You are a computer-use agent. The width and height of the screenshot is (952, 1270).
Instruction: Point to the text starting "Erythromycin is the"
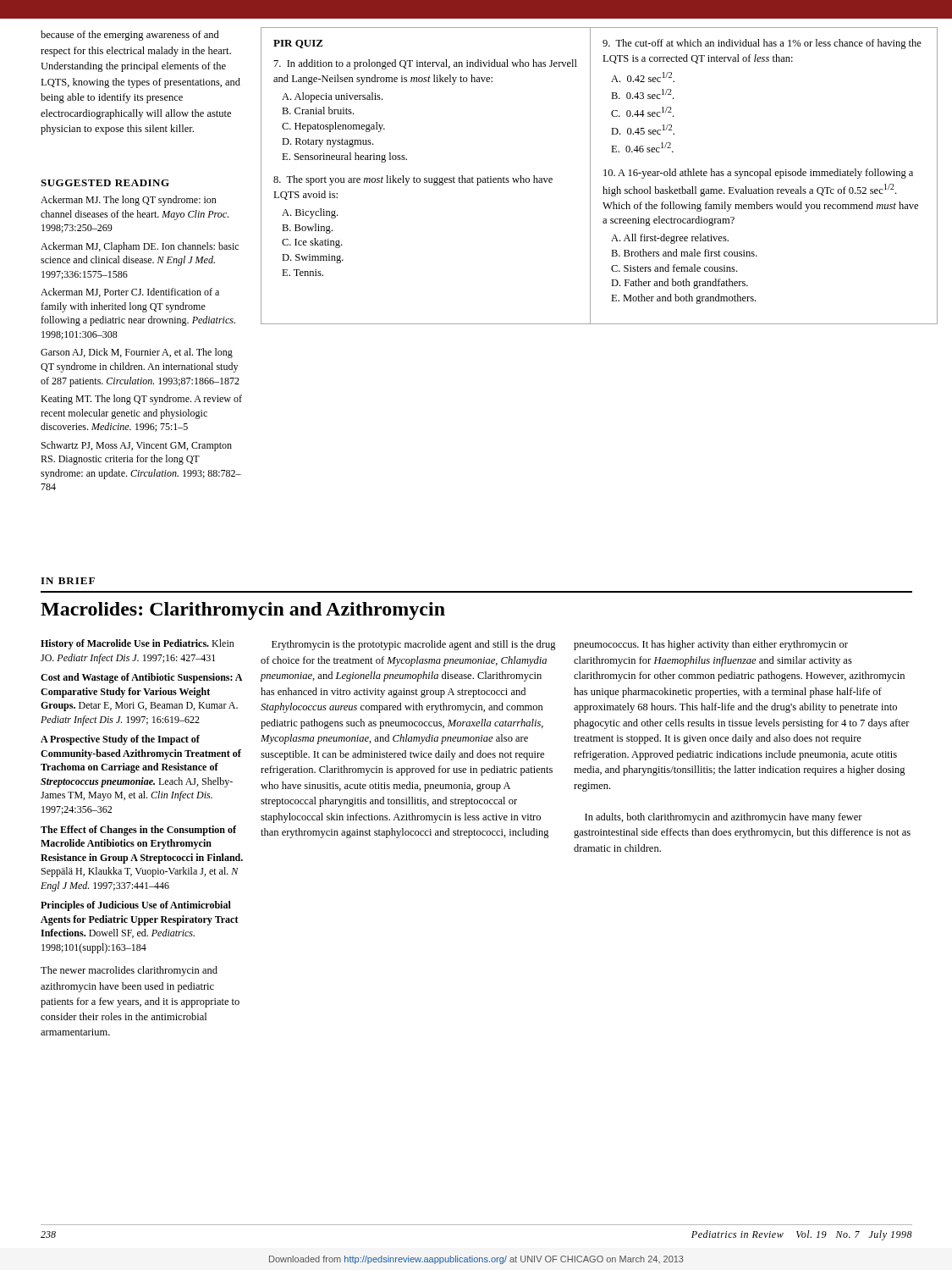[408, 738]
